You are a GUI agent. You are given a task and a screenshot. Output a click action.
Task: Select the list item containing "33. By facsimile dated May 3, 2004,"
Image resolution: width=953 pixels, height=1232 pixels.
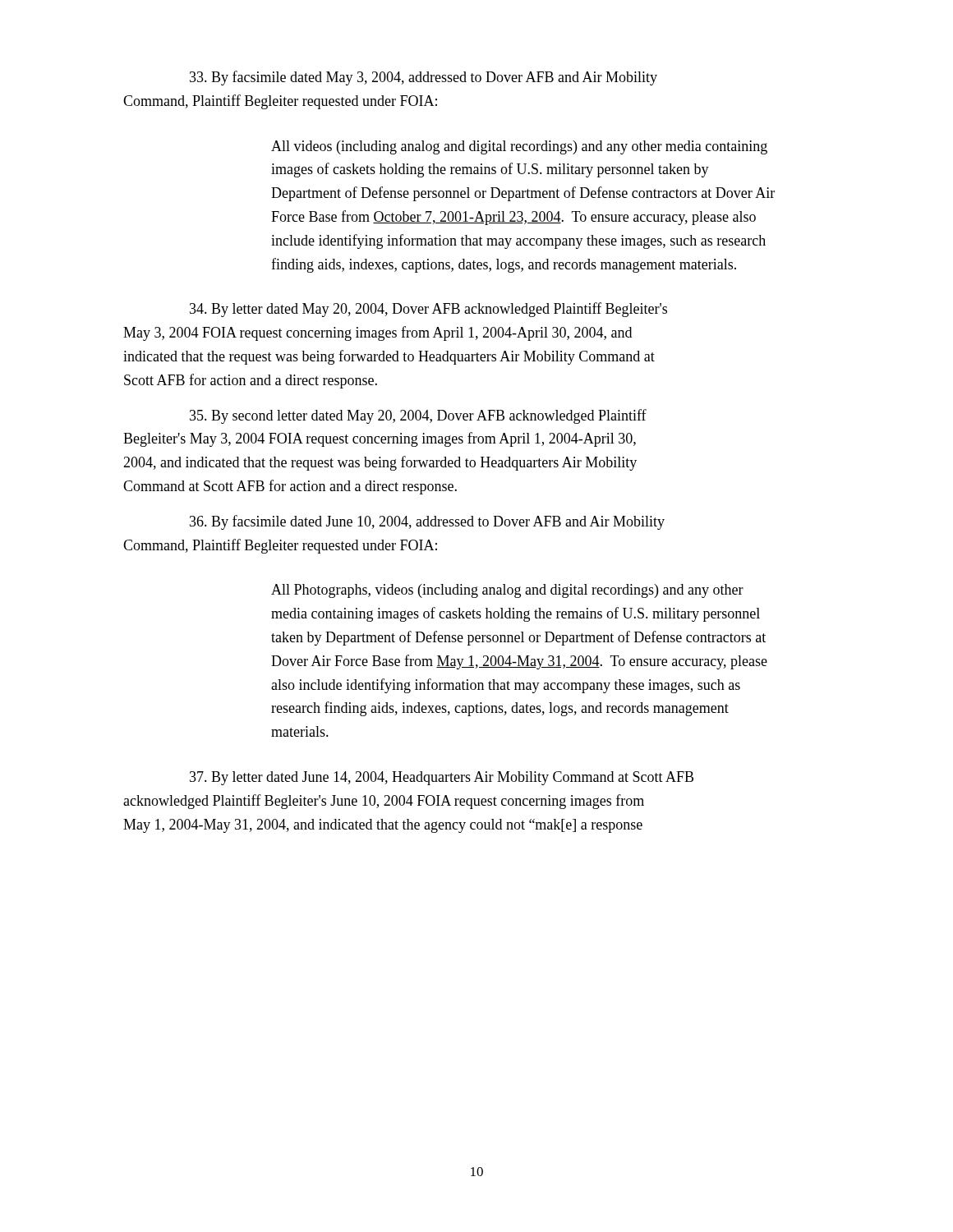[423, 77]
